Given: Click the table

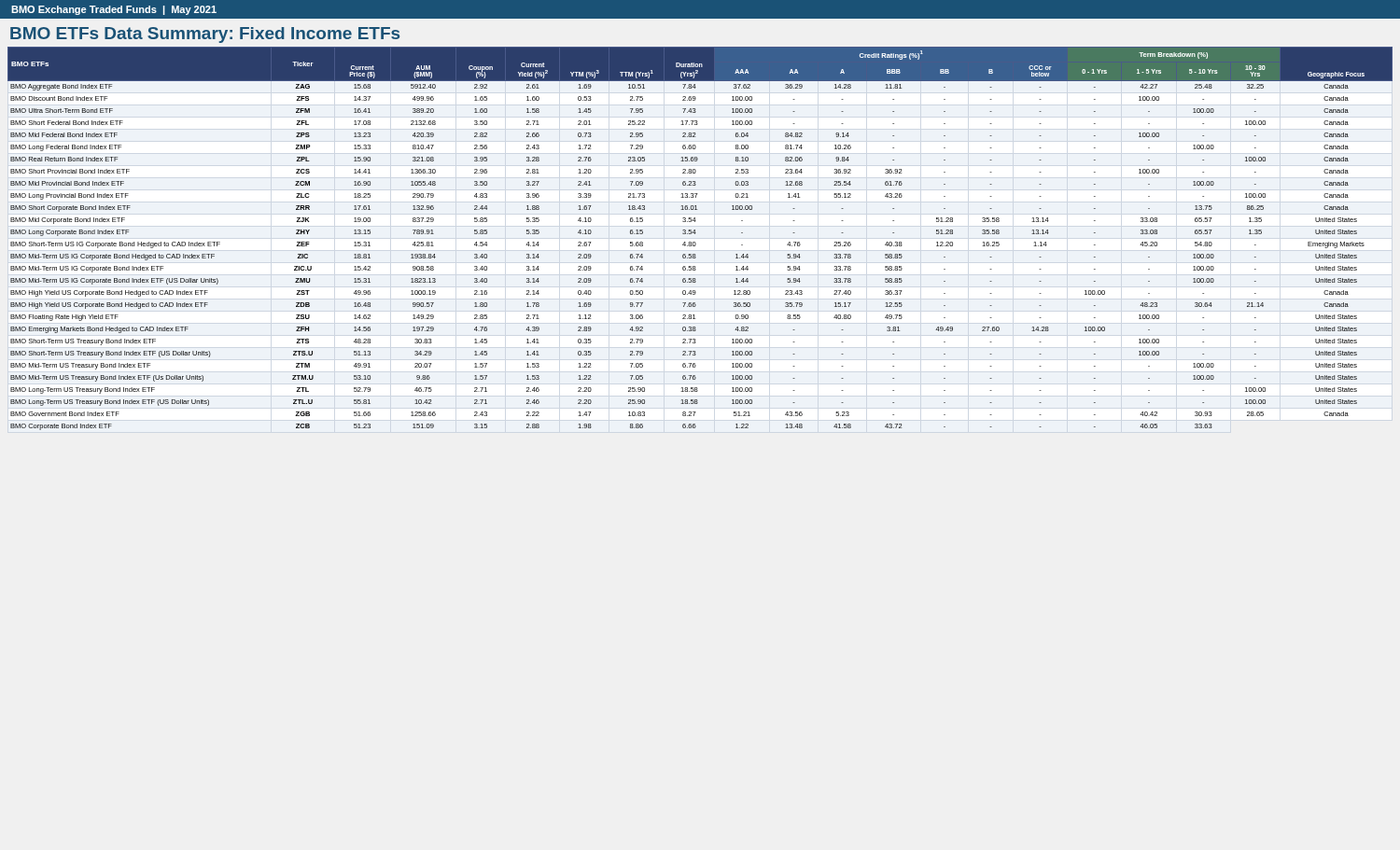Looking at the screenshot, I should 700,240.
